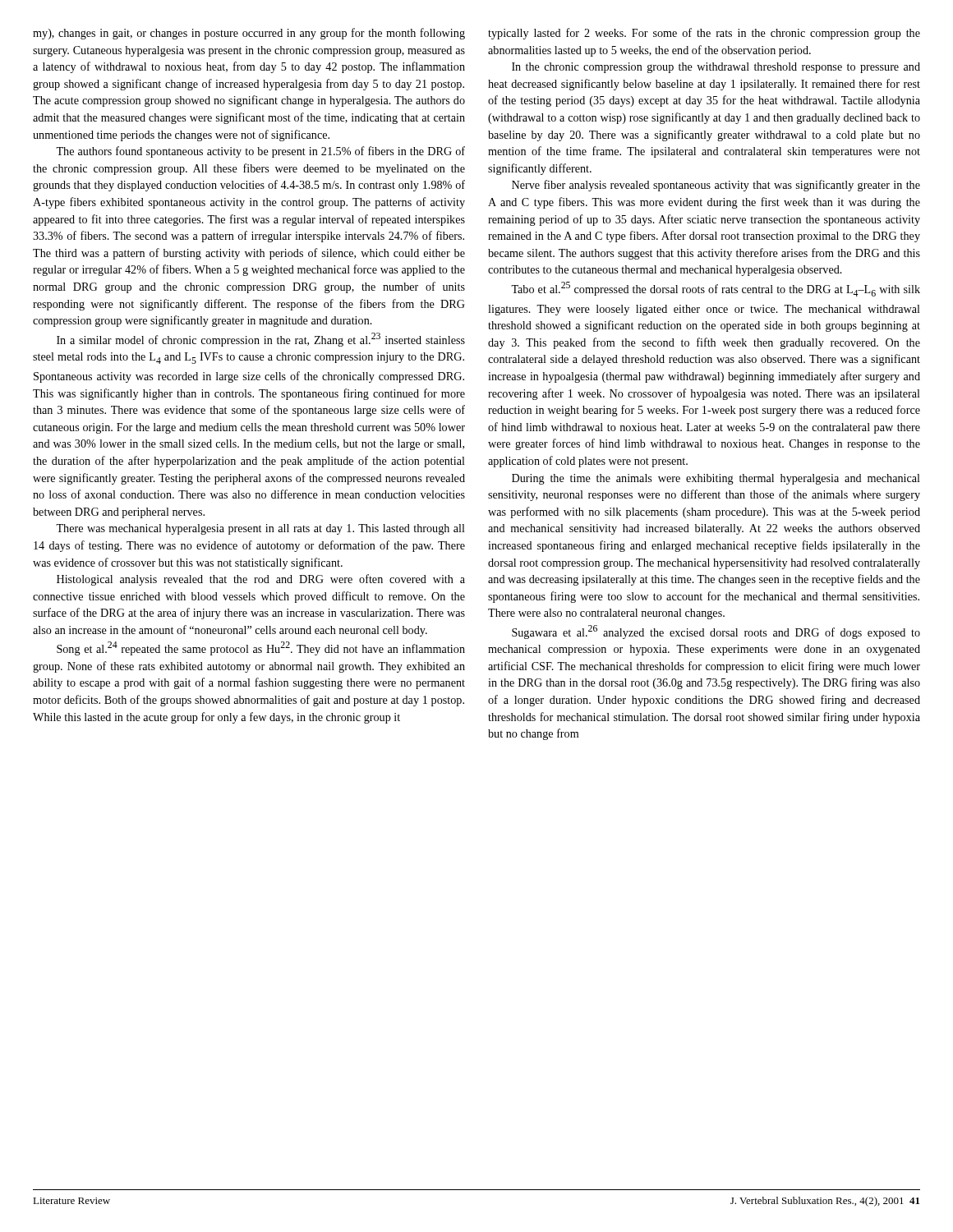The image size is (953, 1232).
Task: Find the text block that says "During the time the animals were exhibiting"
Action: click(x=704, y=546)
